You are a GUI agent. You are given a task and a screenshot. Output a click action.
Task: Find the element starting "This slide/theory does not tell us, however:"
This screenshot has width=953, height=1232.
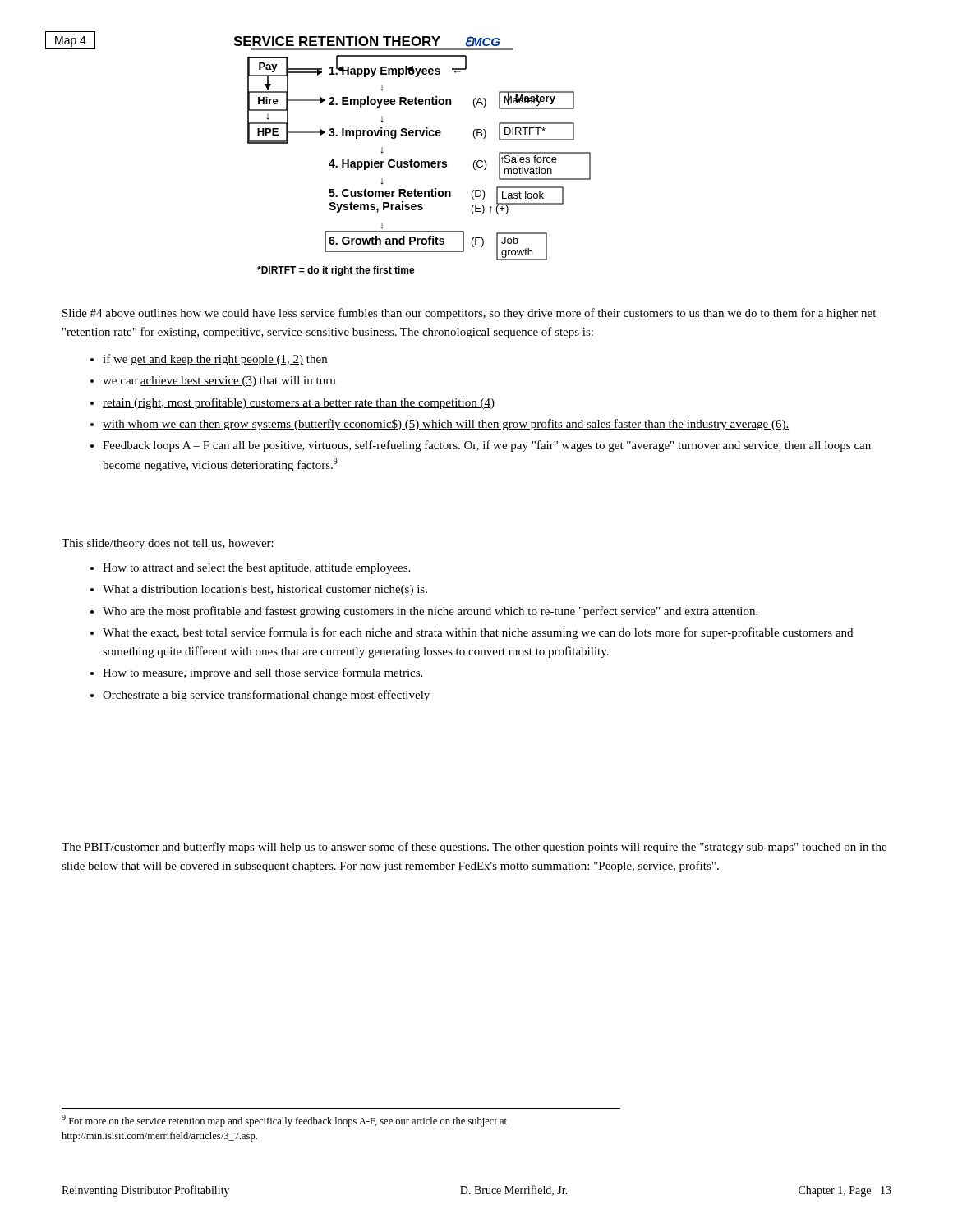(168, 543)
